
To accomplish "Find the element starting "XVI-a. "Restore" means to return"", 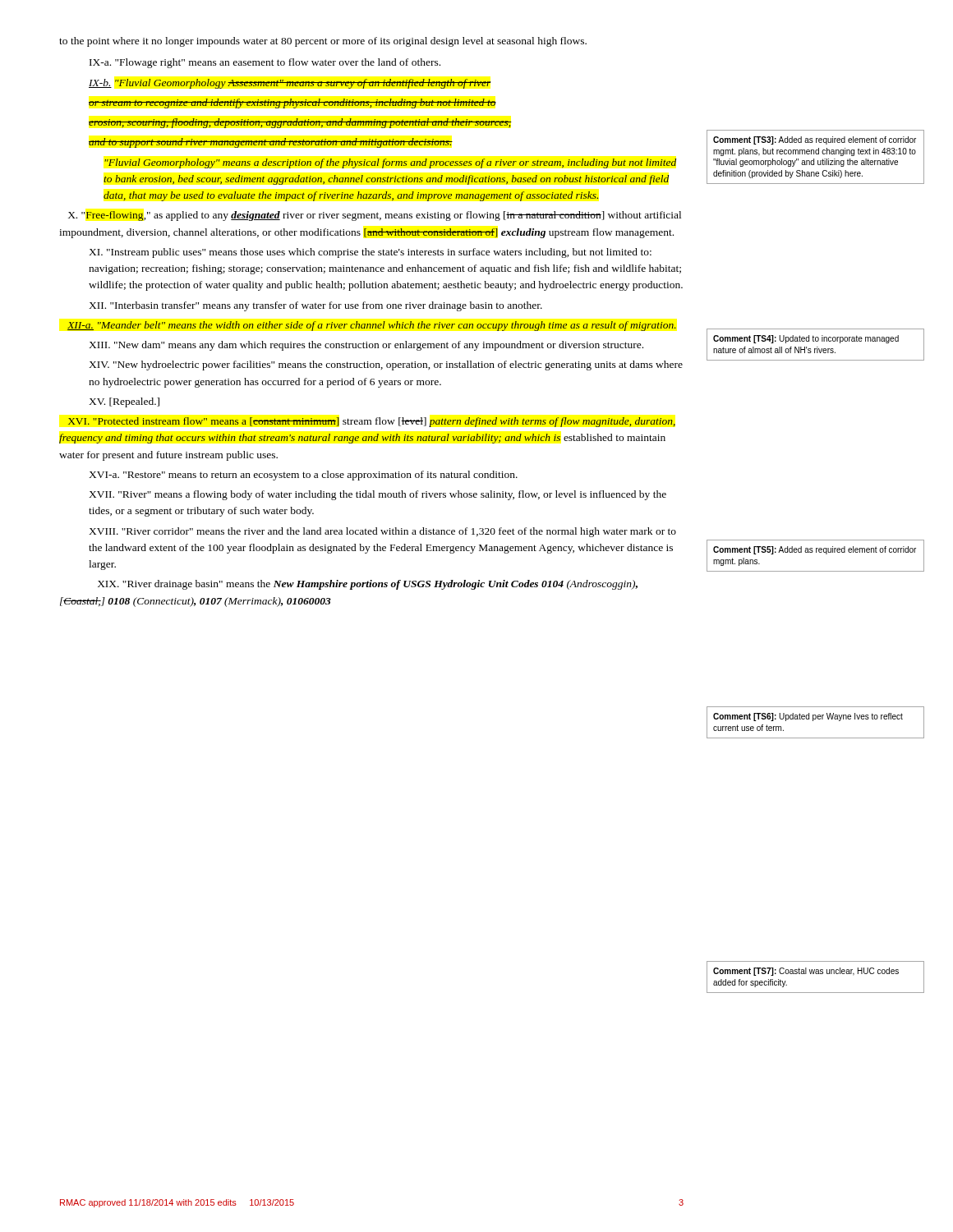I will (386, 475).
